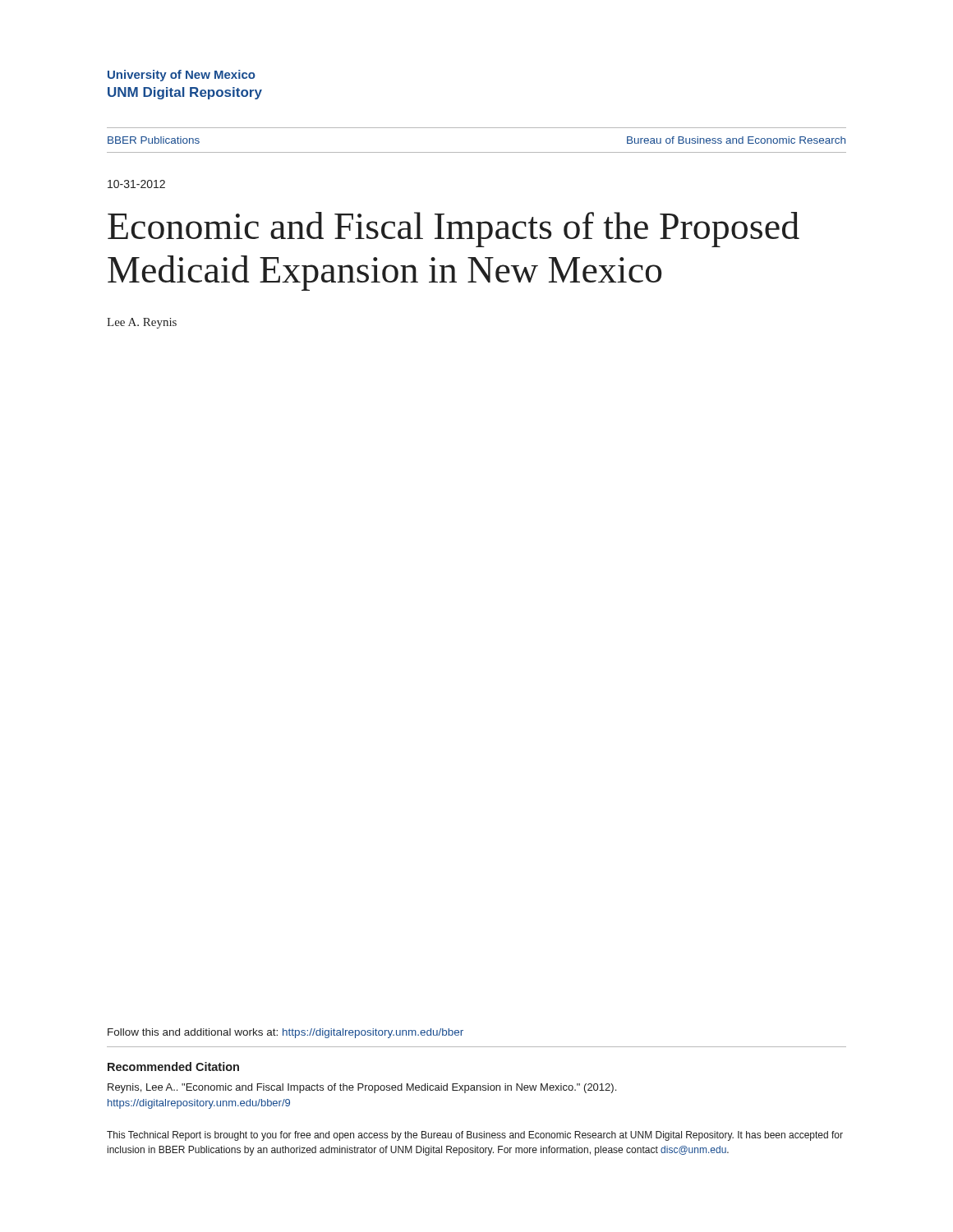Click on the text block starting "Lee A. Reynis"
This screenshot has width=953, height=1232.
tap(142, 322)
